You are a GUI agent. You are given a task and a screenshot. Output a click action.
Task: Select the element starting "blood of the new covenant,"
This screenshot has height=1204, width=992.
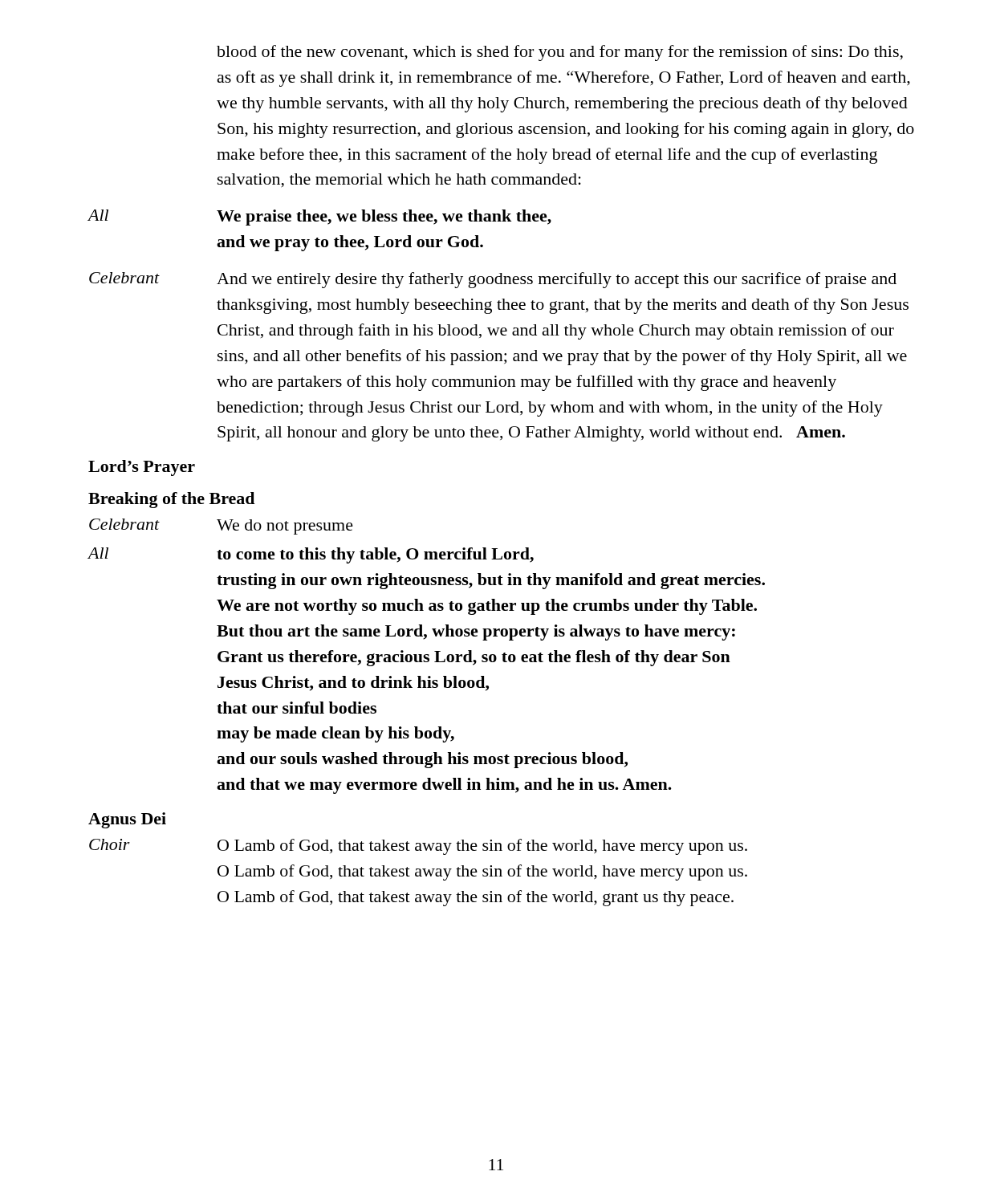tap(565, 115)
